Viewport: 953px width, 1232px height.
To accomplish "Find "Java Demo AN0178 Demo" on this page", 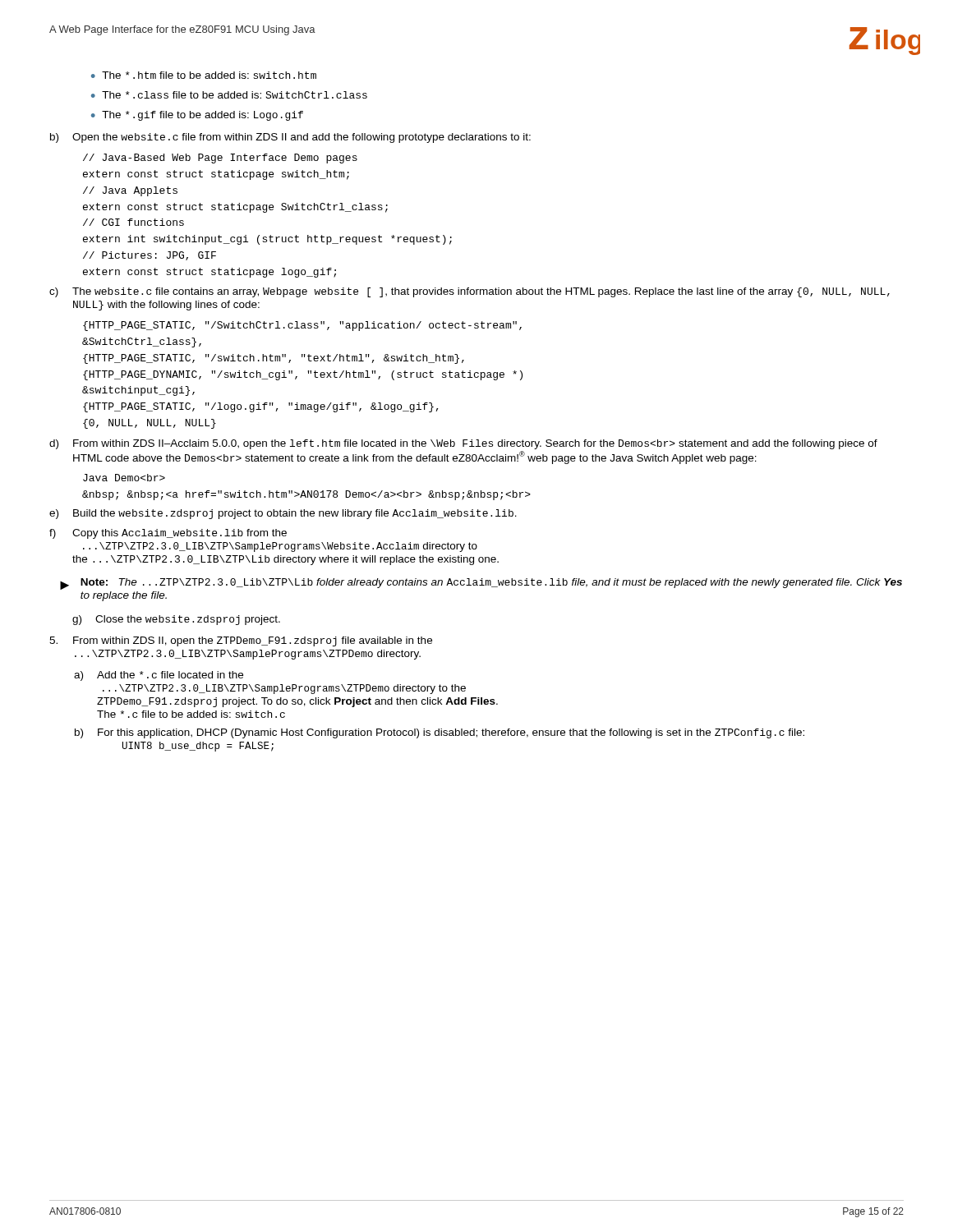I will pyautogui.click(x=306, y=487).
